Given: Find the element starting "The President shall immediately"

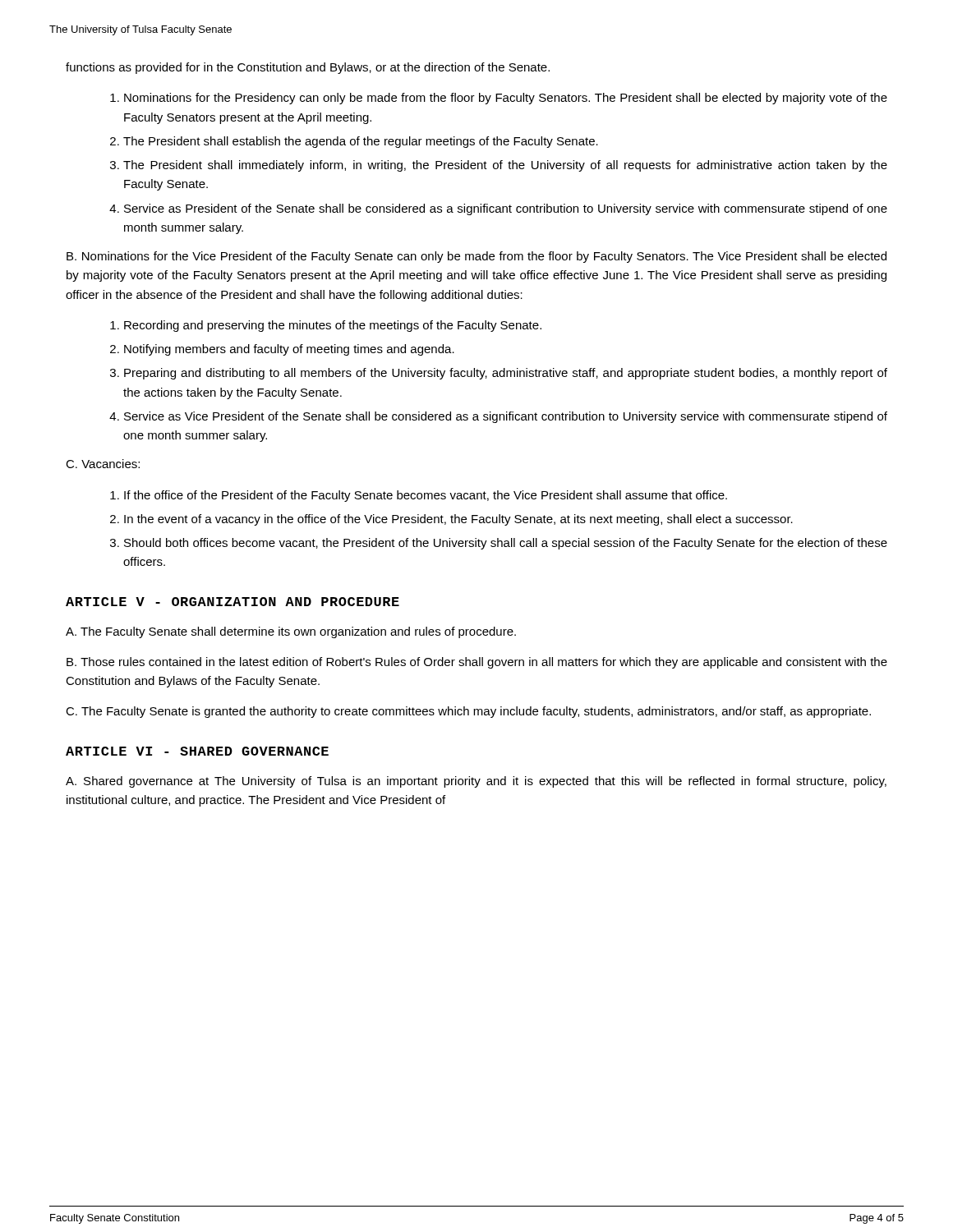Looking at the screenshot, I should (505, 174).
